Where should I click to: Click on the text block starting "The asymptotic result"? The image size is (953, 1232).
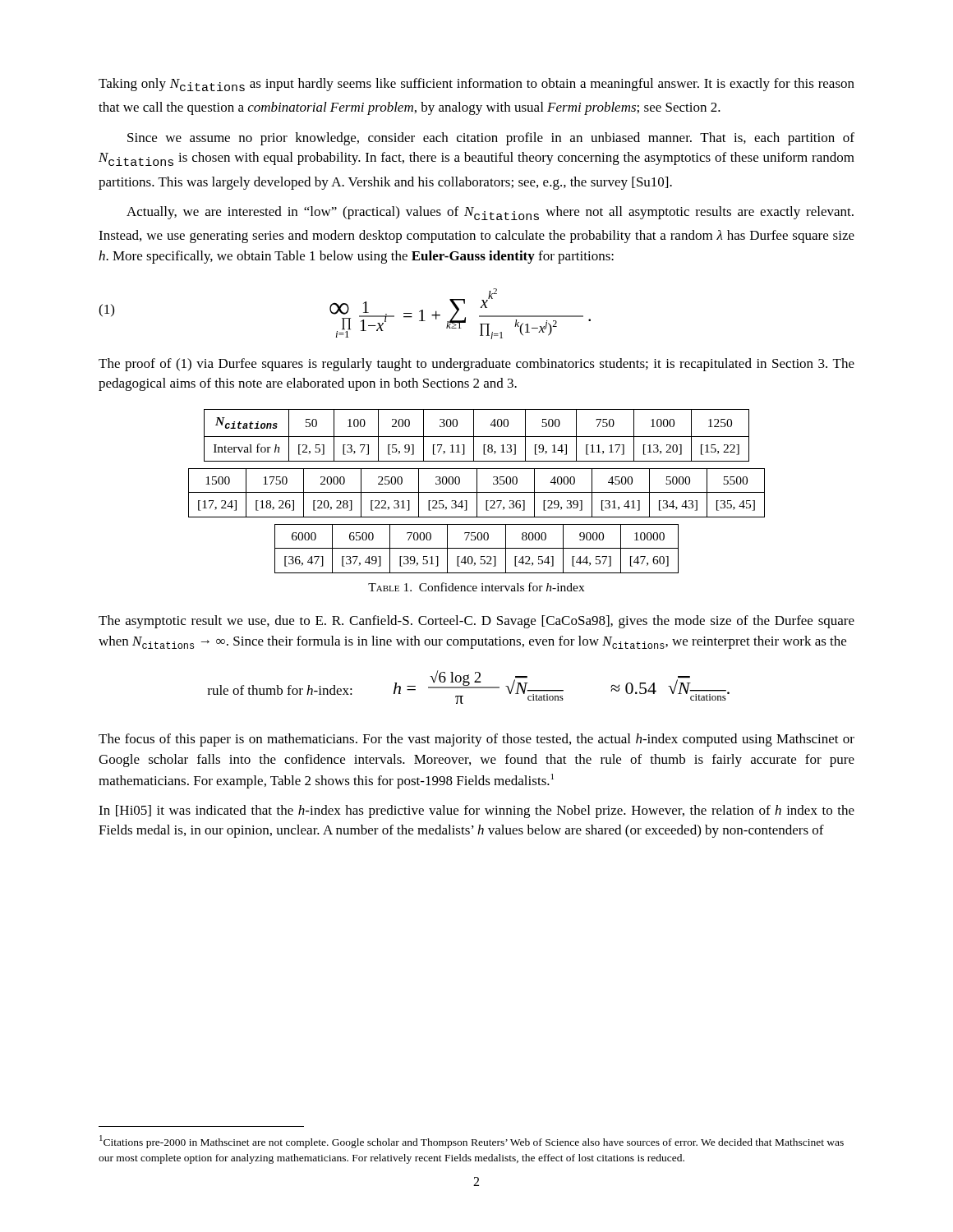(x=476, y=633)
